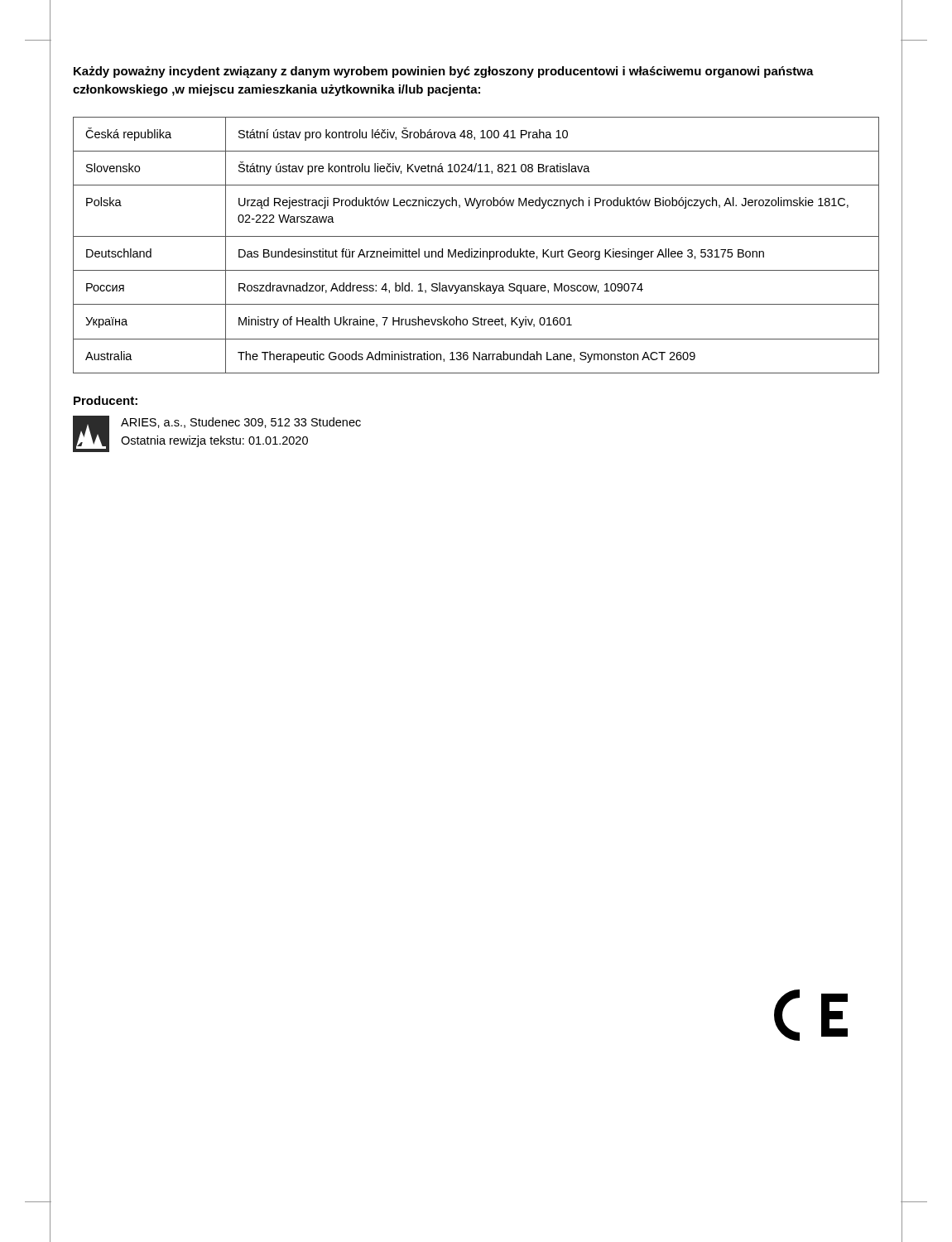Navigate to the text block starting "Każdy poważny incydent związany z danym wyrobem"
The image size is (952, 1242).
pos(443,80)
